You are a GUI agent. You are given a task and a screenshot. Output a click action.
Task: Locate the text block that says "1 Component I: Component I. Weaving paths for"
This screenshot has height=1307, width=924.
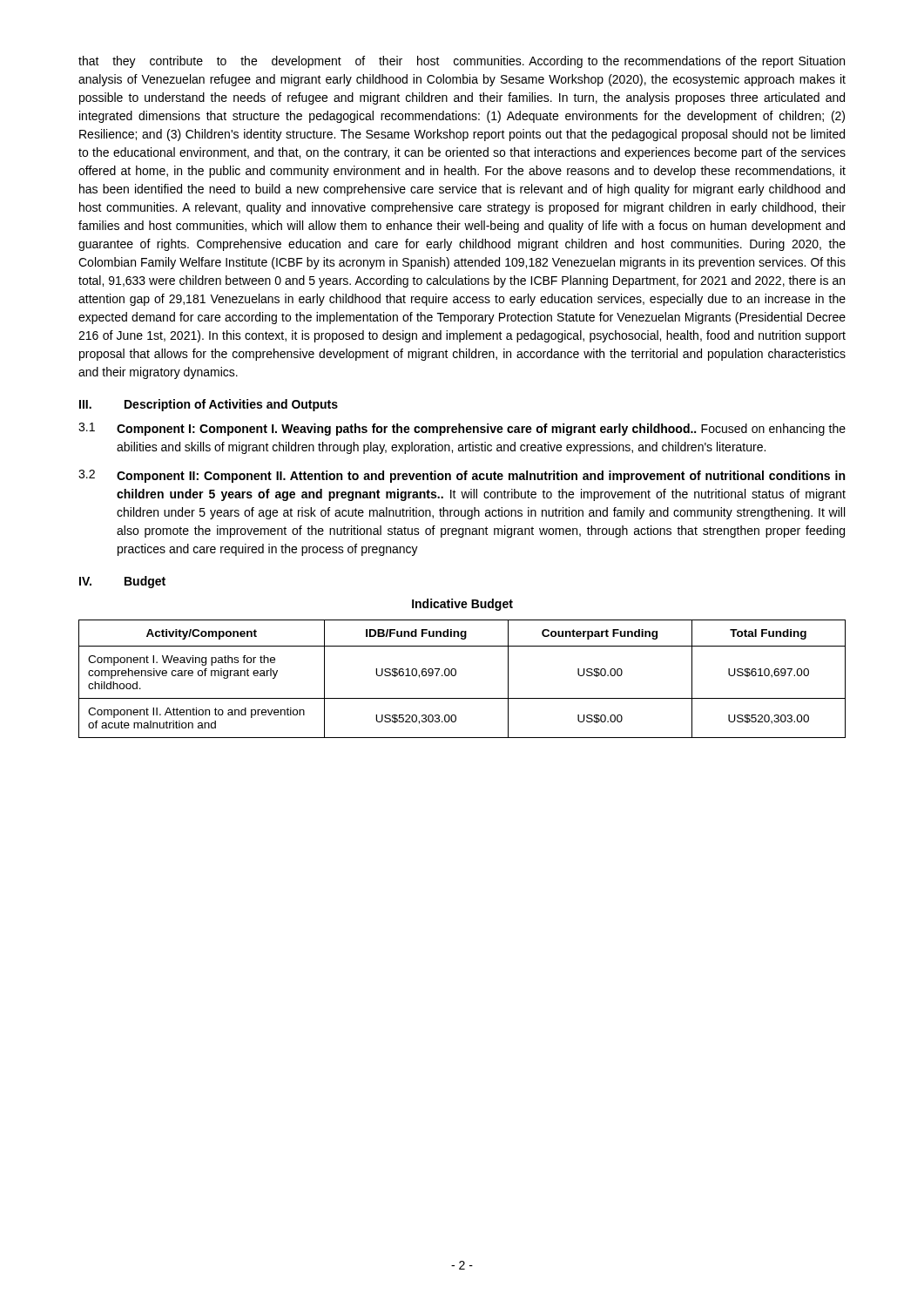click(462, 438)
